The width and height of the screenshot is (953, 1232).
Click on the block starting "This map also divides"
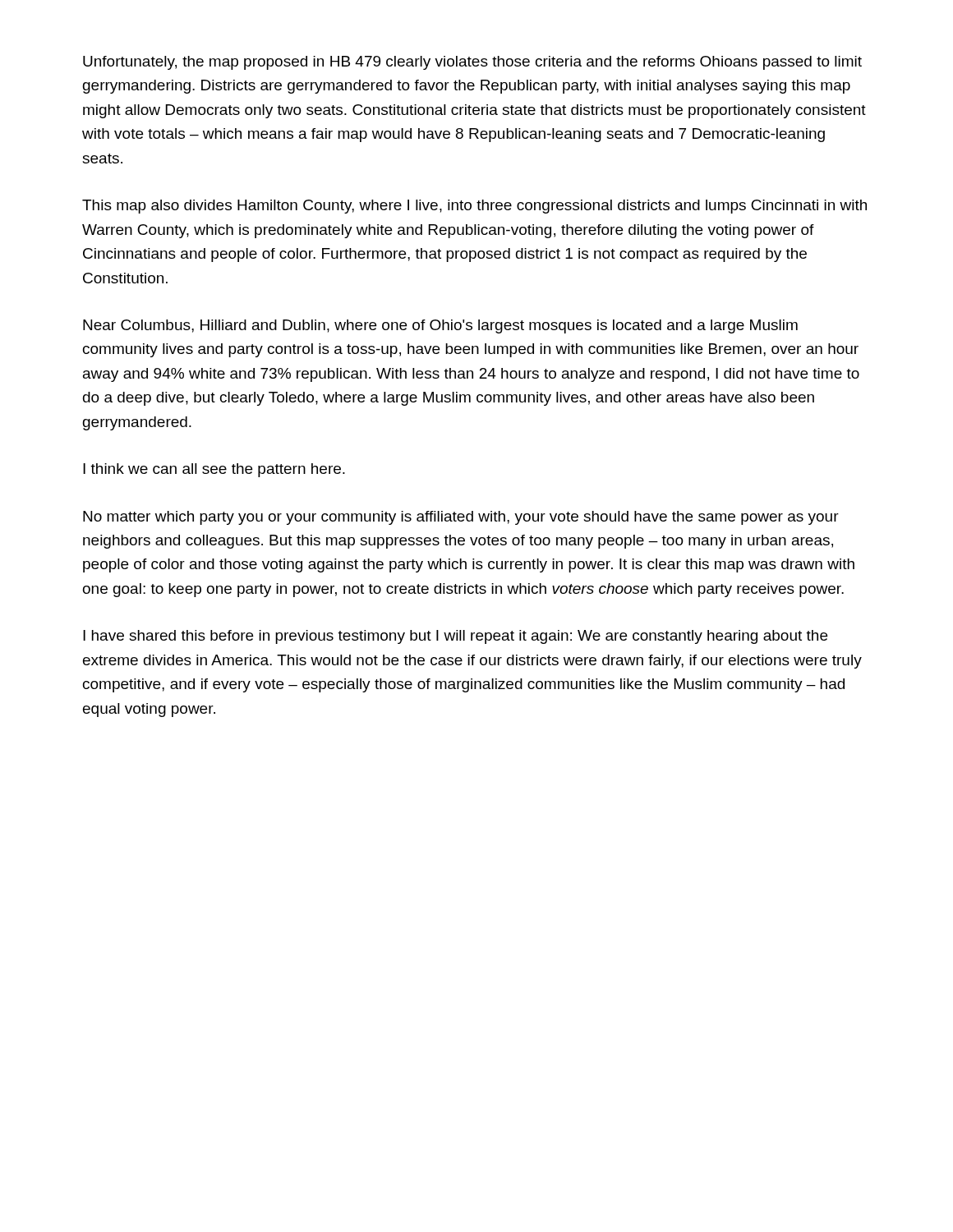click(475, 241)
